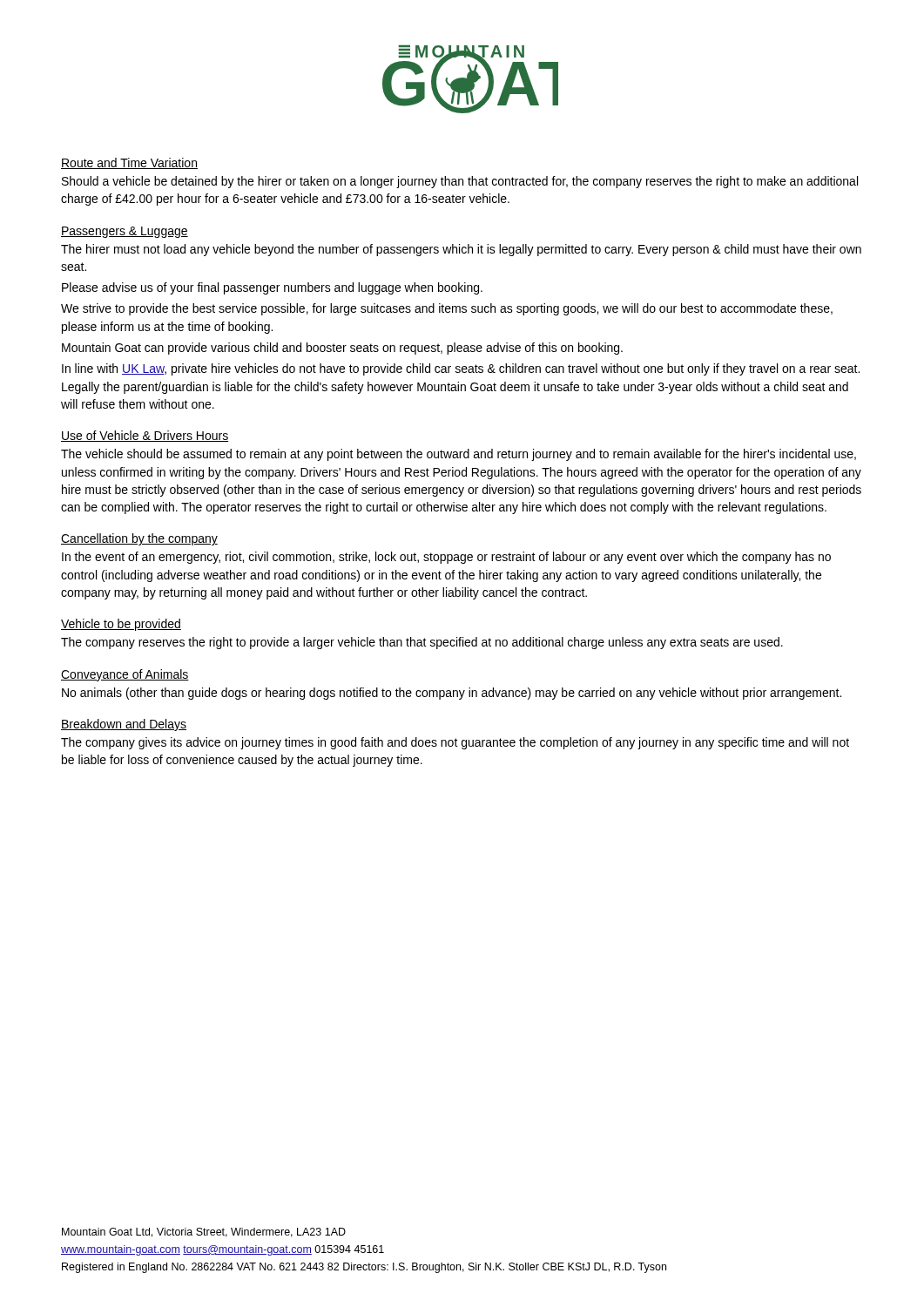Image resolution: width=924 pixels, height=1307 pixels.
Task: Find the text block containing "The company reserves the right"
Action: 422,642
